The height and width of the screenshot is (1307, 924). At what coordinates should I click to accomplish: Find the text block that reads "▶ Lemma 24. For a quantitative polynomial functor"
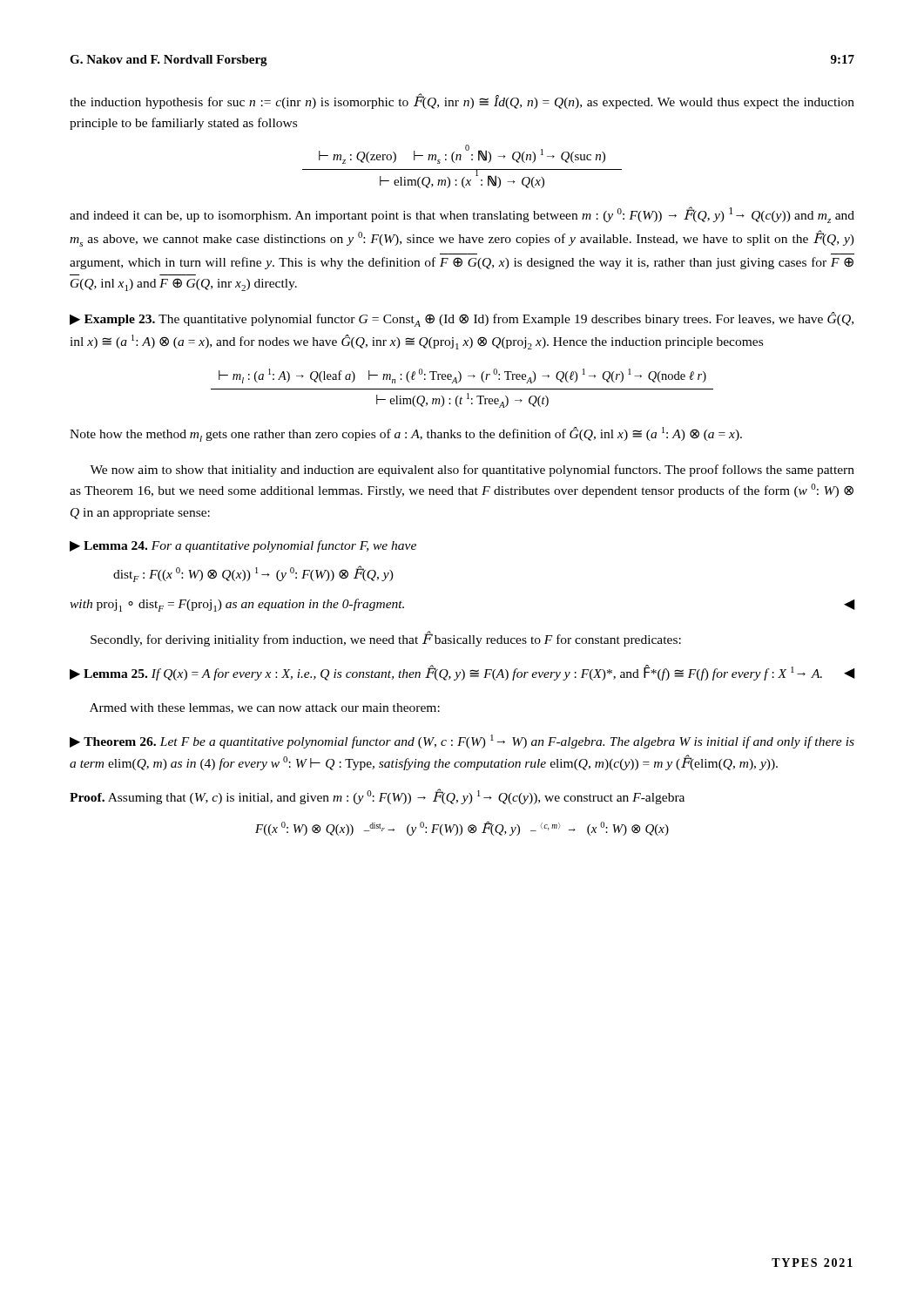pos(243,545)
